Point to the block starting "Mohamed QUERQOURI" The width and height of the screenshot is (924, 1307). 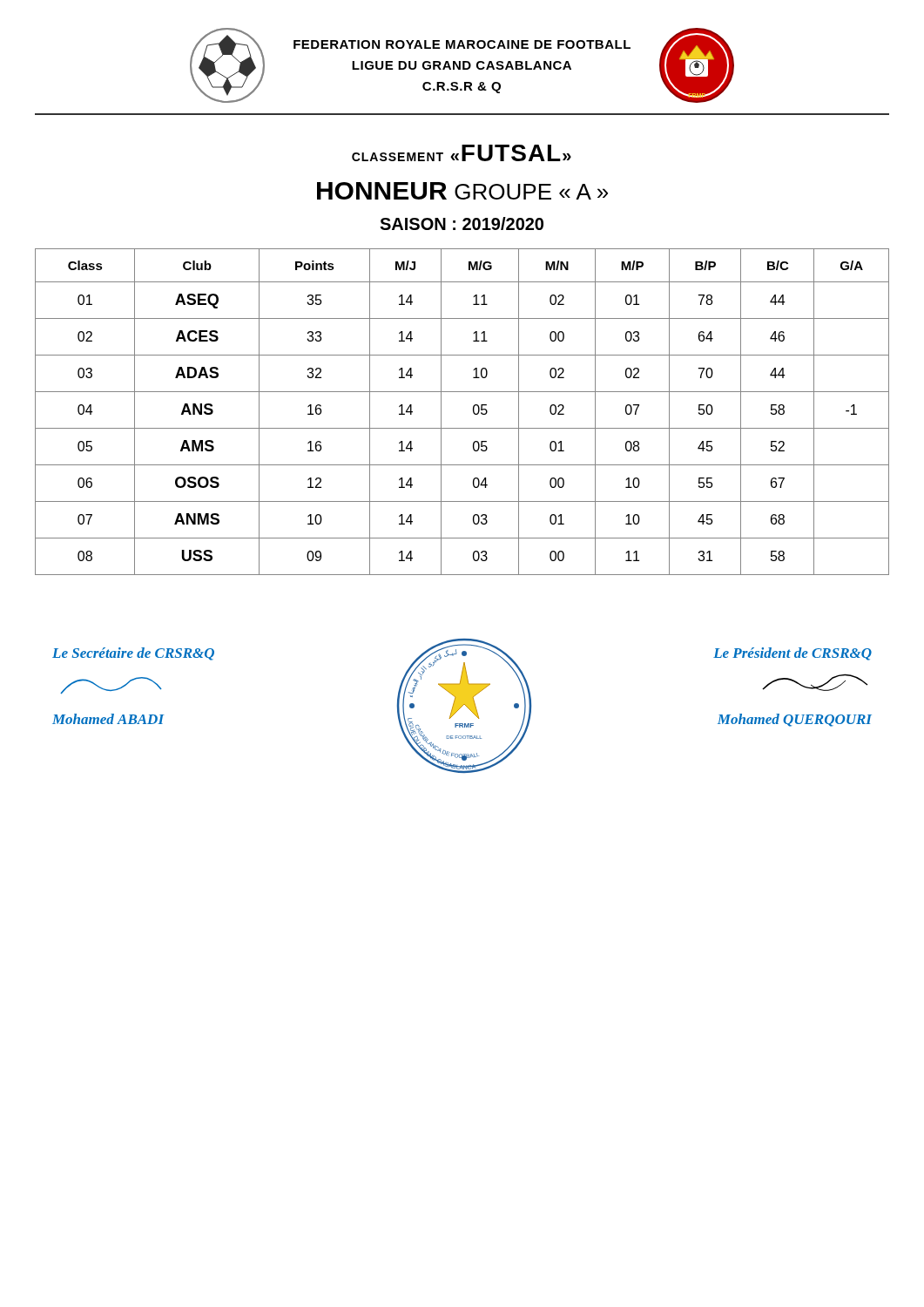coord(793,720)
